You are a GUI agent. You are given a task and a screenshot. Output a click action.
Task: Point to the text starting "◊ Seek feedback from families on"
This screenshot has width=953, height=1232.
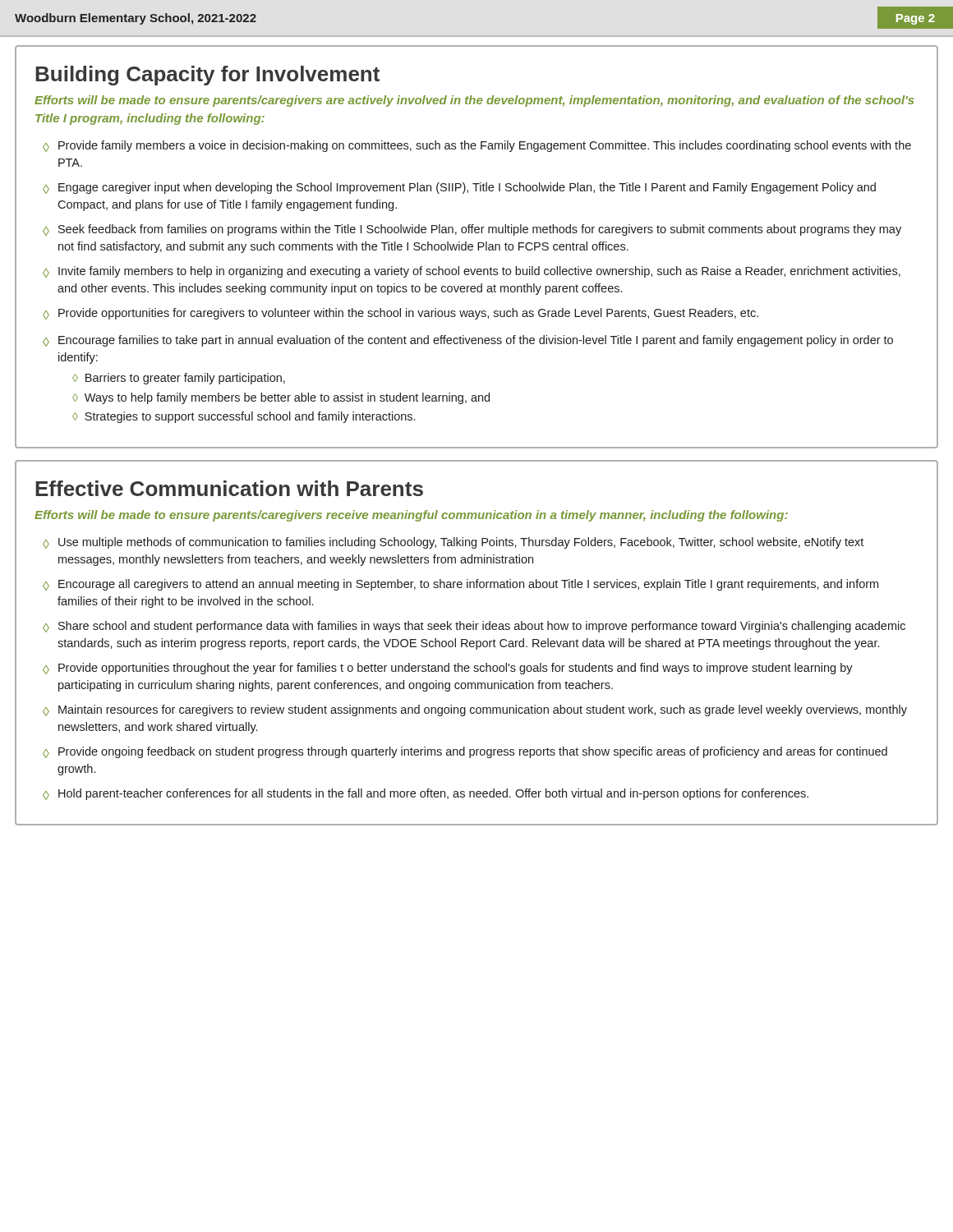[481, 238]
